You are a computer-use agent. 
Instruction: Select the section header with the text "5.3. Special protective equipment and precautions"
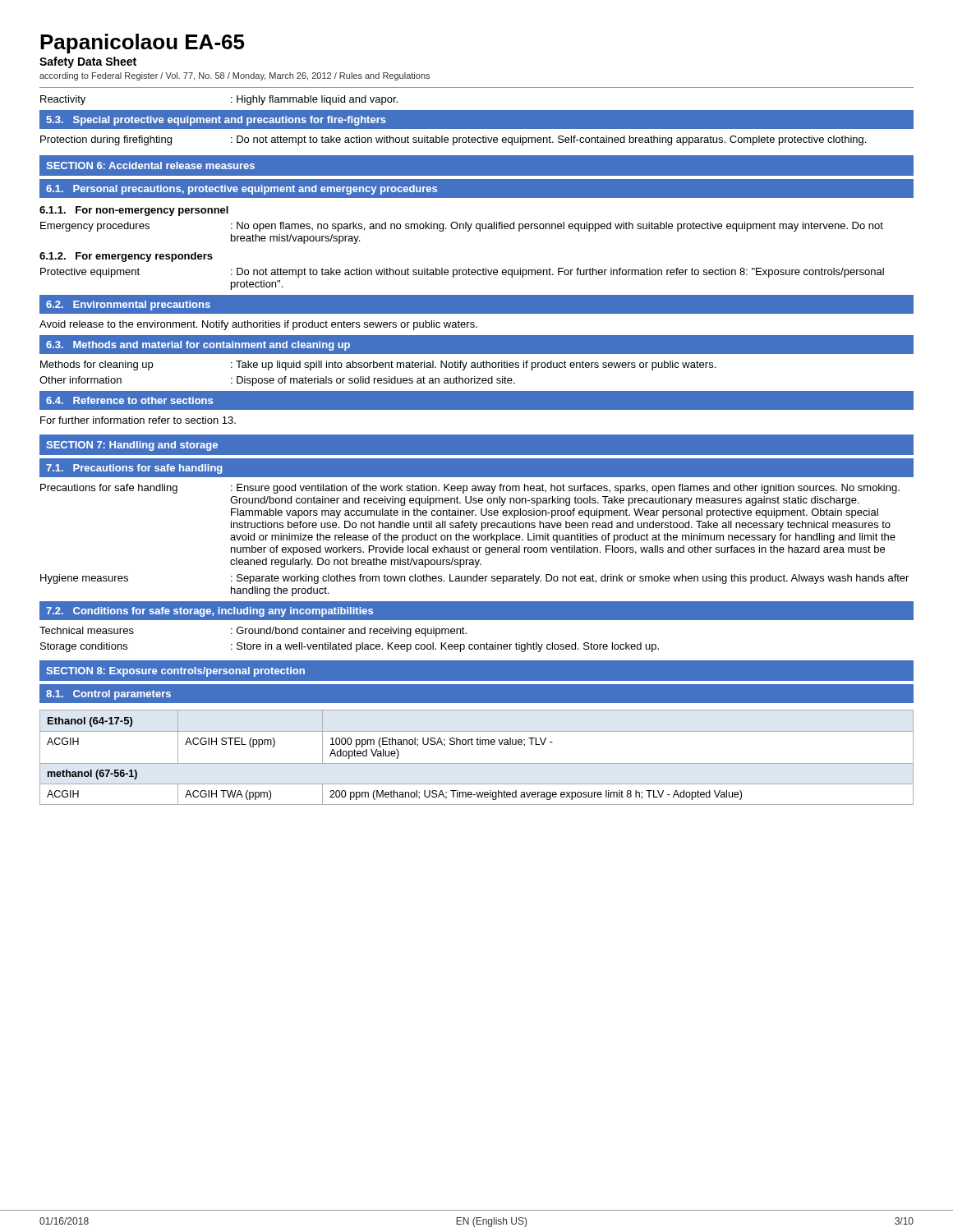point(216,120)
